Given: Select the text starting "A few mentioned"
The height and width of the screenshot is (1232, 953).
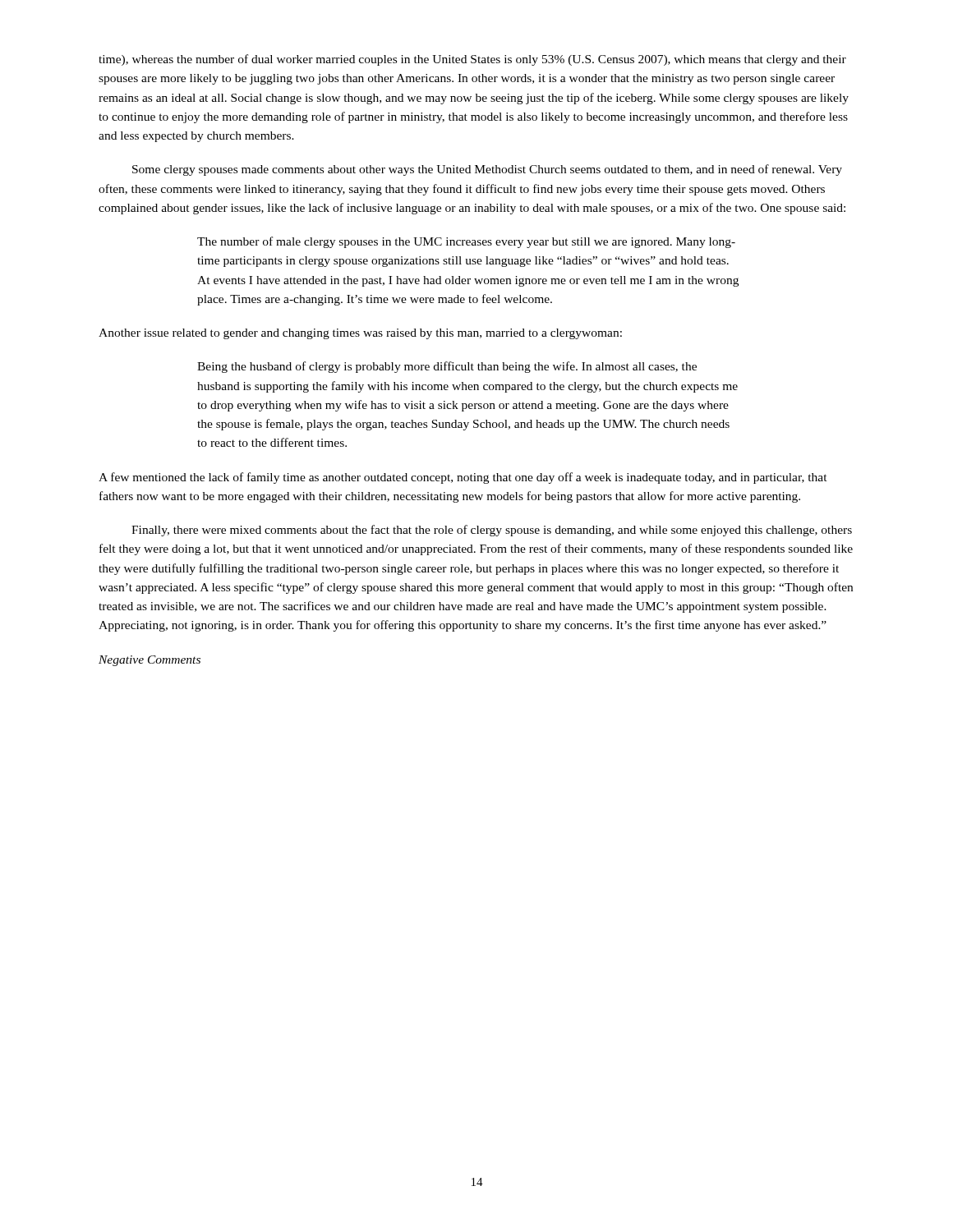Looking at the screenshot, I should coord(463,486).
